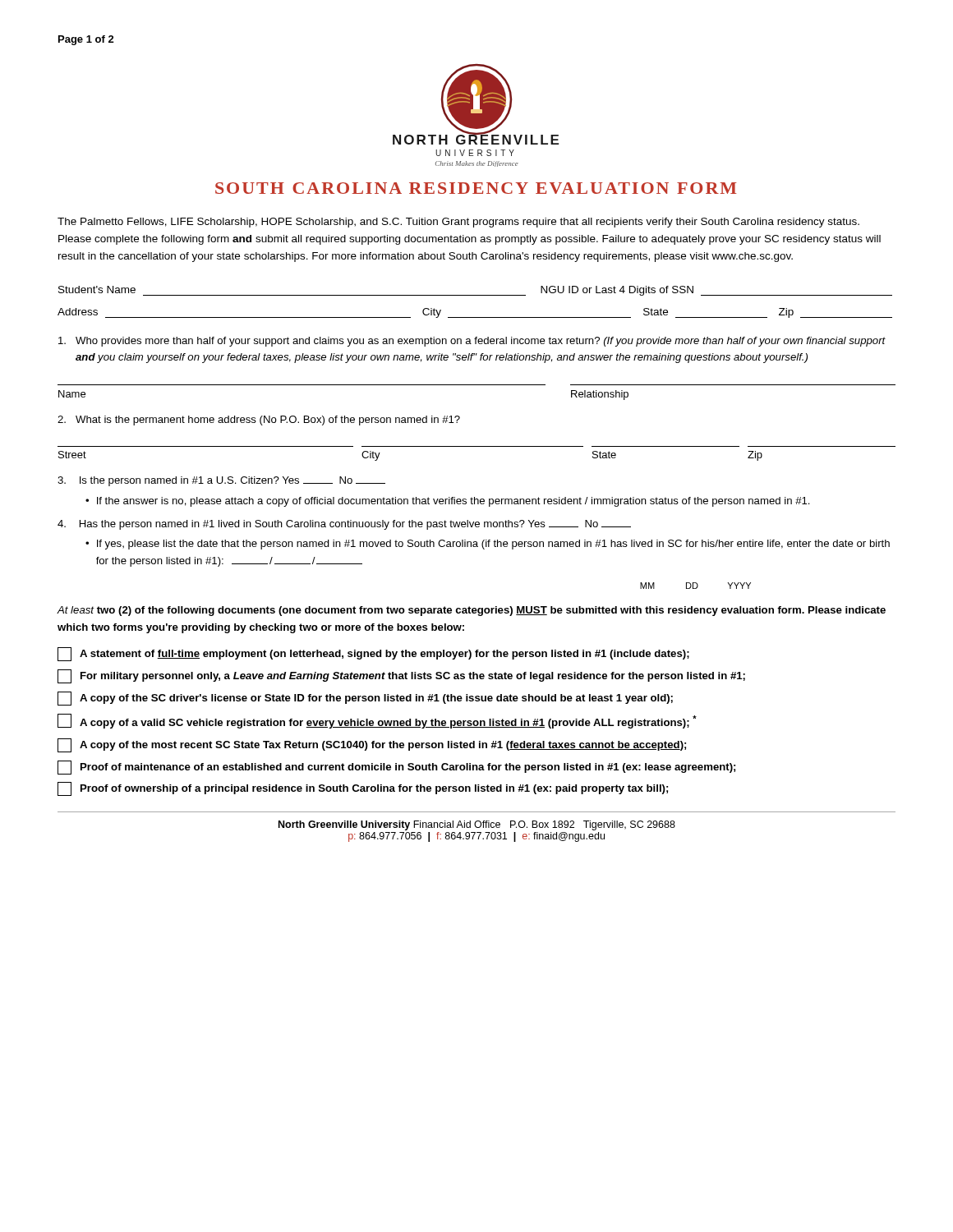Locate the text containing "Address City State Zip"
Image resolution: width=953 pixels, height=1232 pixels.
point(475,310)
